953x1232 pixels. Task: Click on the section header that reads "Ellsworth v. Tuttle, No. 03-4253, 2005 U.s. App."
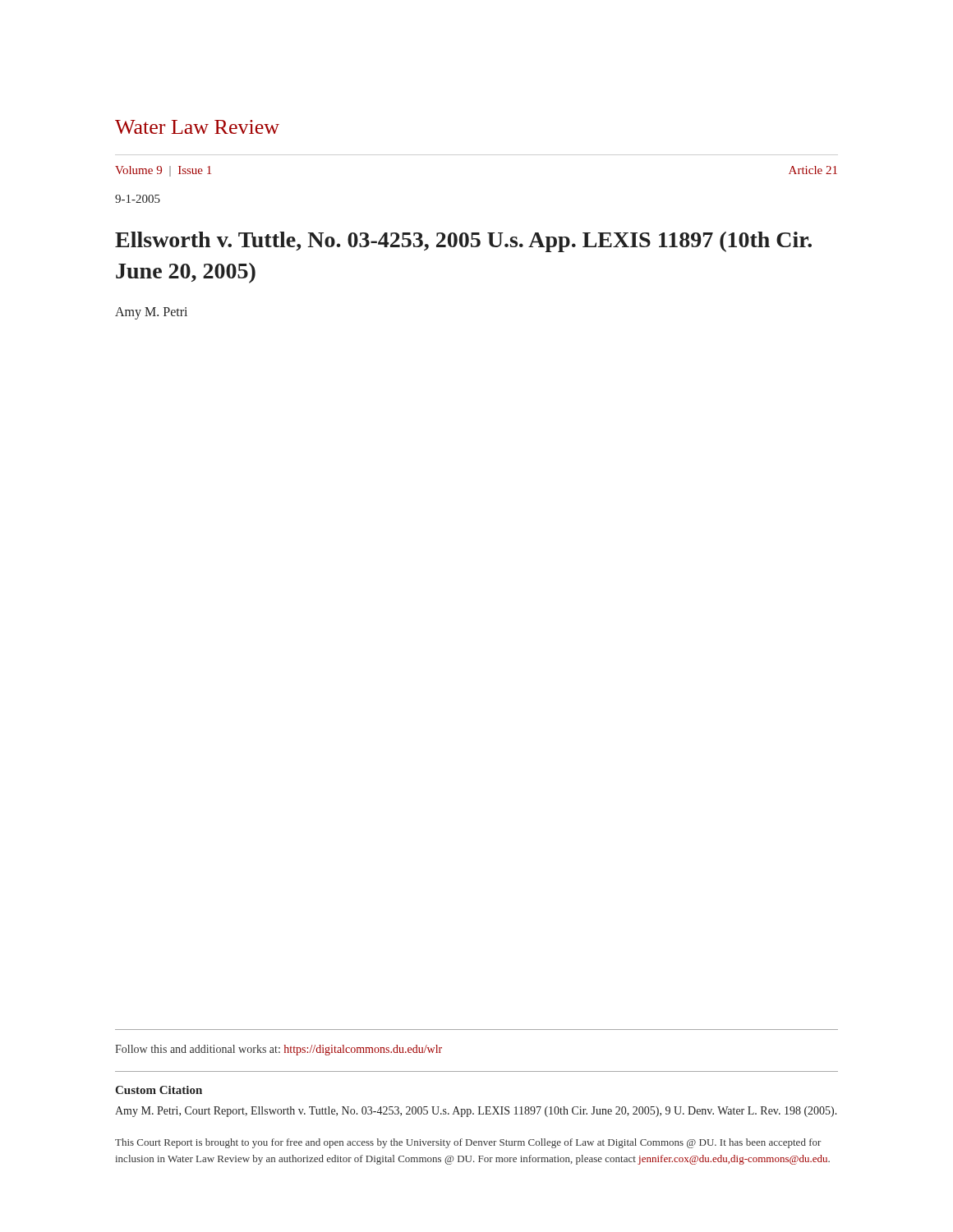click(x=464, y=255)
